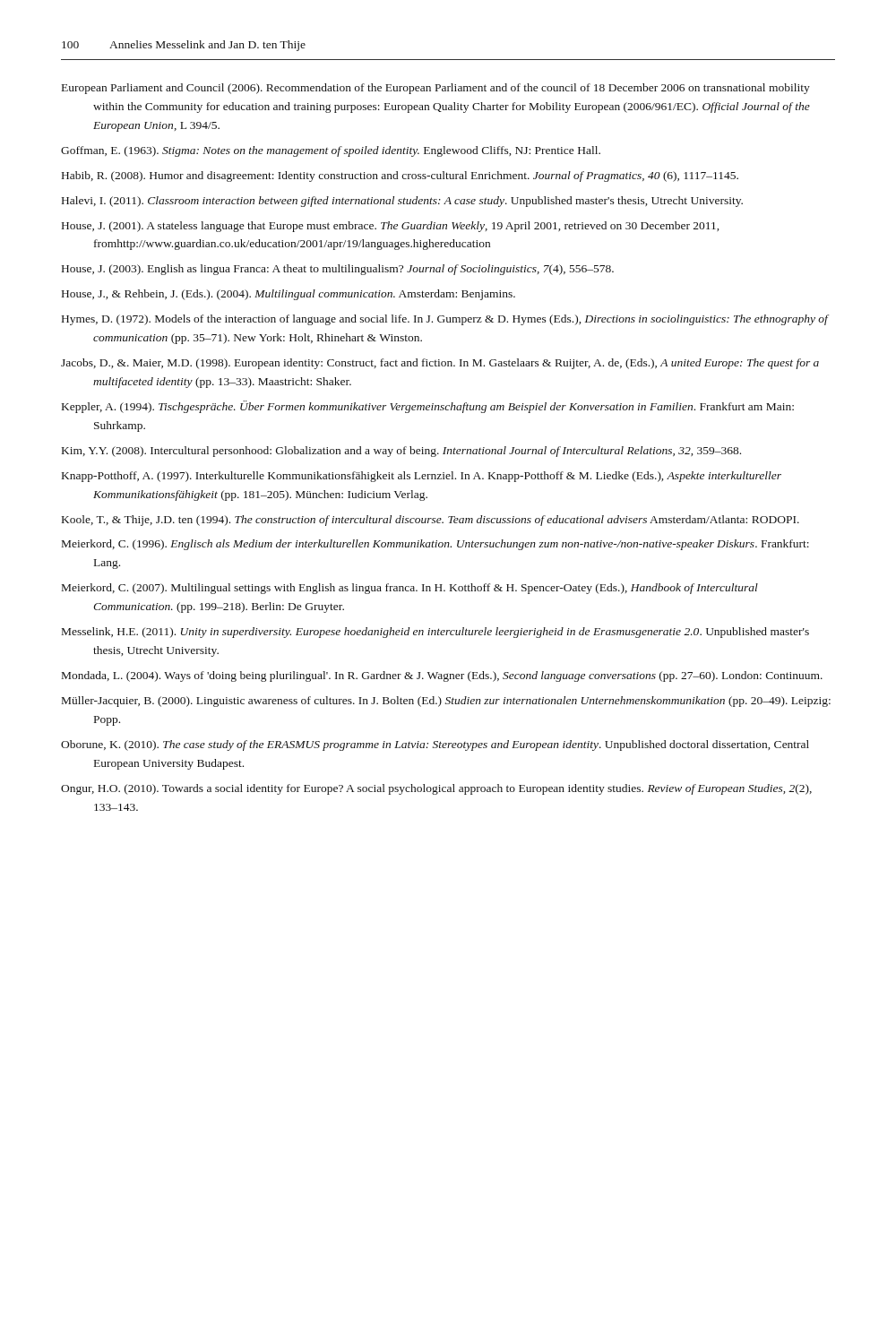Click the passage that begins "Meierkord, C. (1996). Englisch als"
The width and height of the screenshot is (896, 1344).
coord(435,553)
